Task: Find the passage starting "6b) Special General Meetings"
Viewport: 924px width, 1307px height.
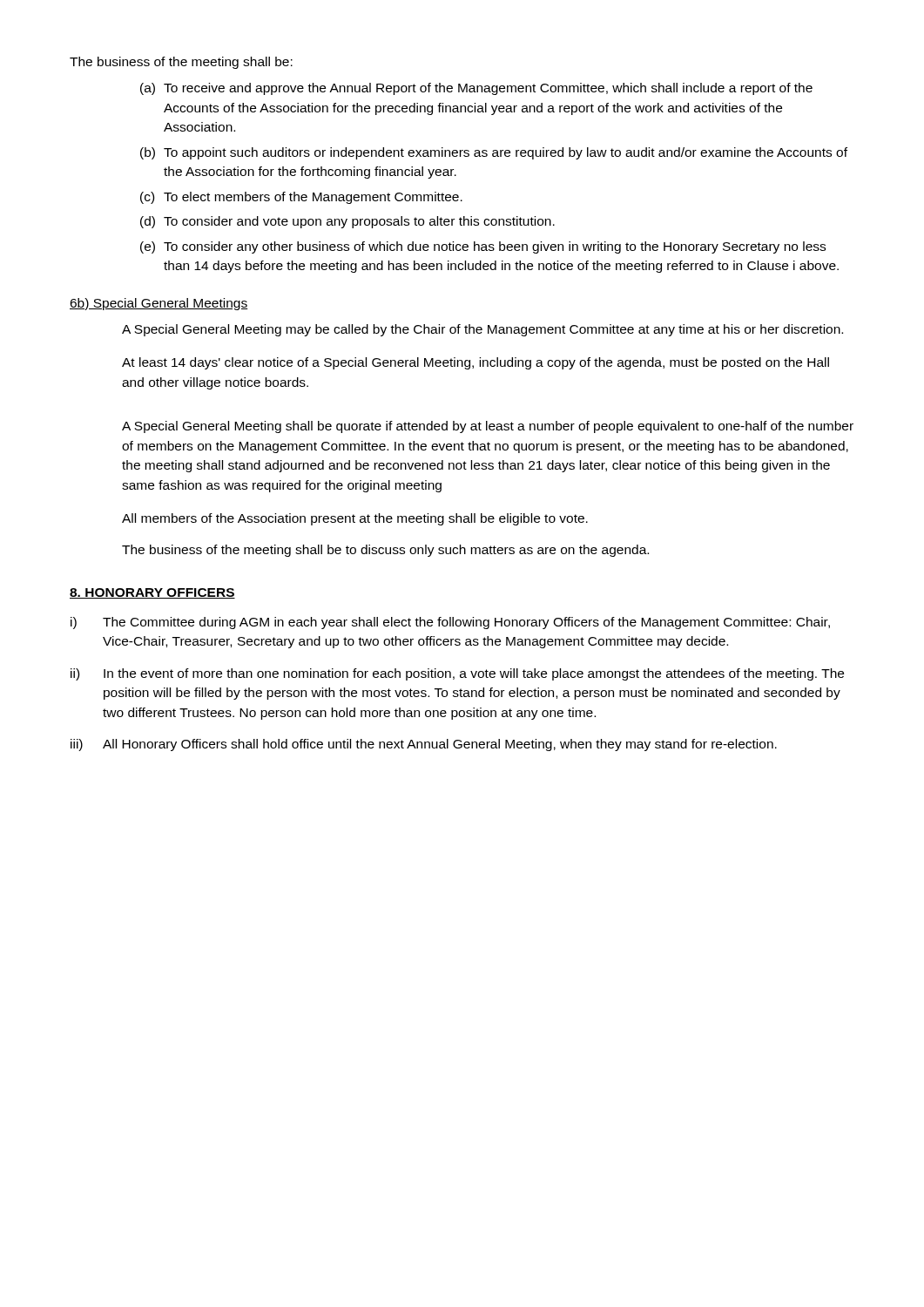Action: click(159, 303)
